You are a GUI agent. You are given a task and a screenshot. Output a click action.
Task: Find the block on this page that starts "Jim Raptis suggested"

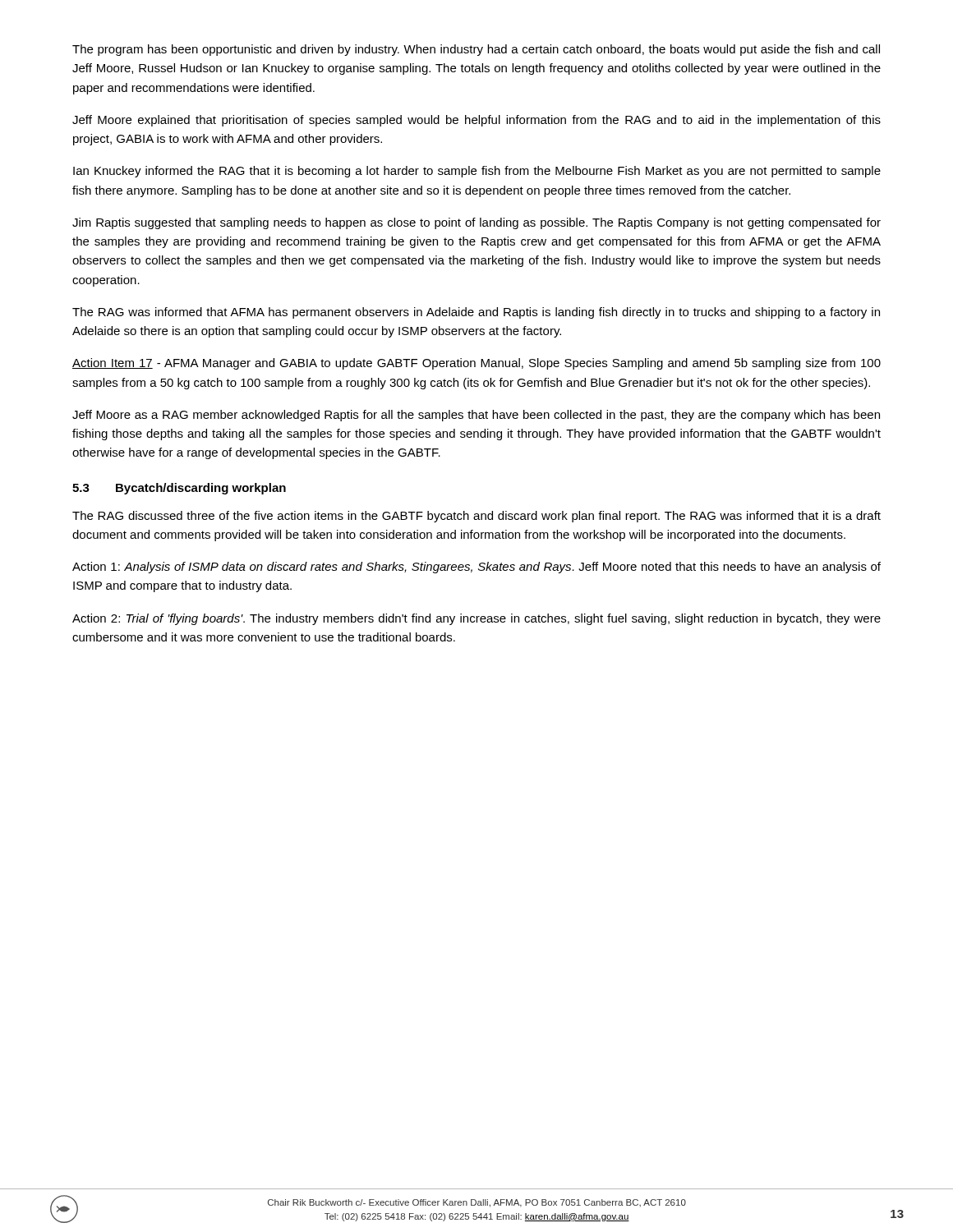(x=476, y=251)
